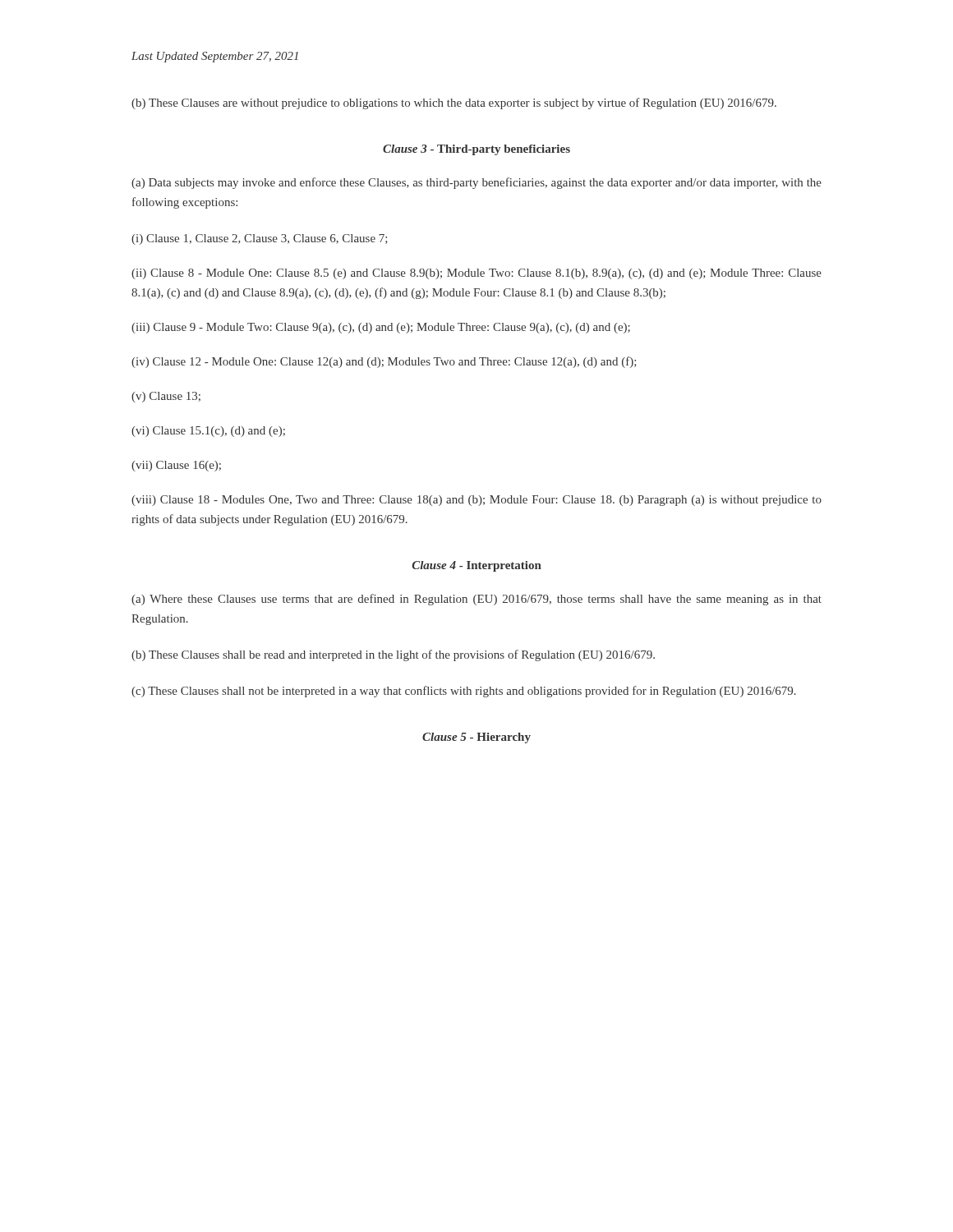Find the region starting "(iii) Clause 9 - Module"
Viewport: 953px width, 1232px height.
381,327
